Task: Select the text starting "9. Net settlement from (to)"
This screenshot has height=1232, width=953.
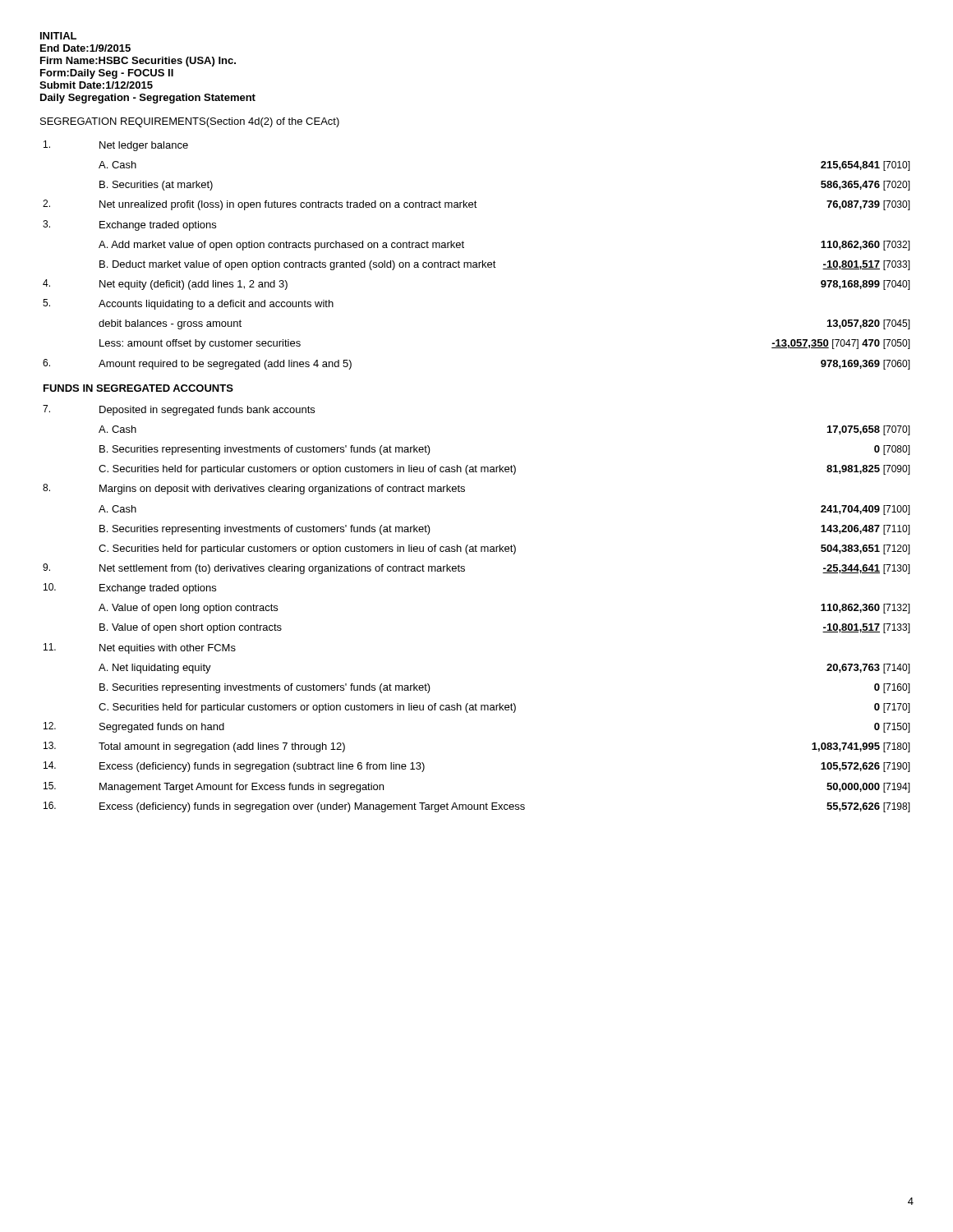Action: [476, 568]
